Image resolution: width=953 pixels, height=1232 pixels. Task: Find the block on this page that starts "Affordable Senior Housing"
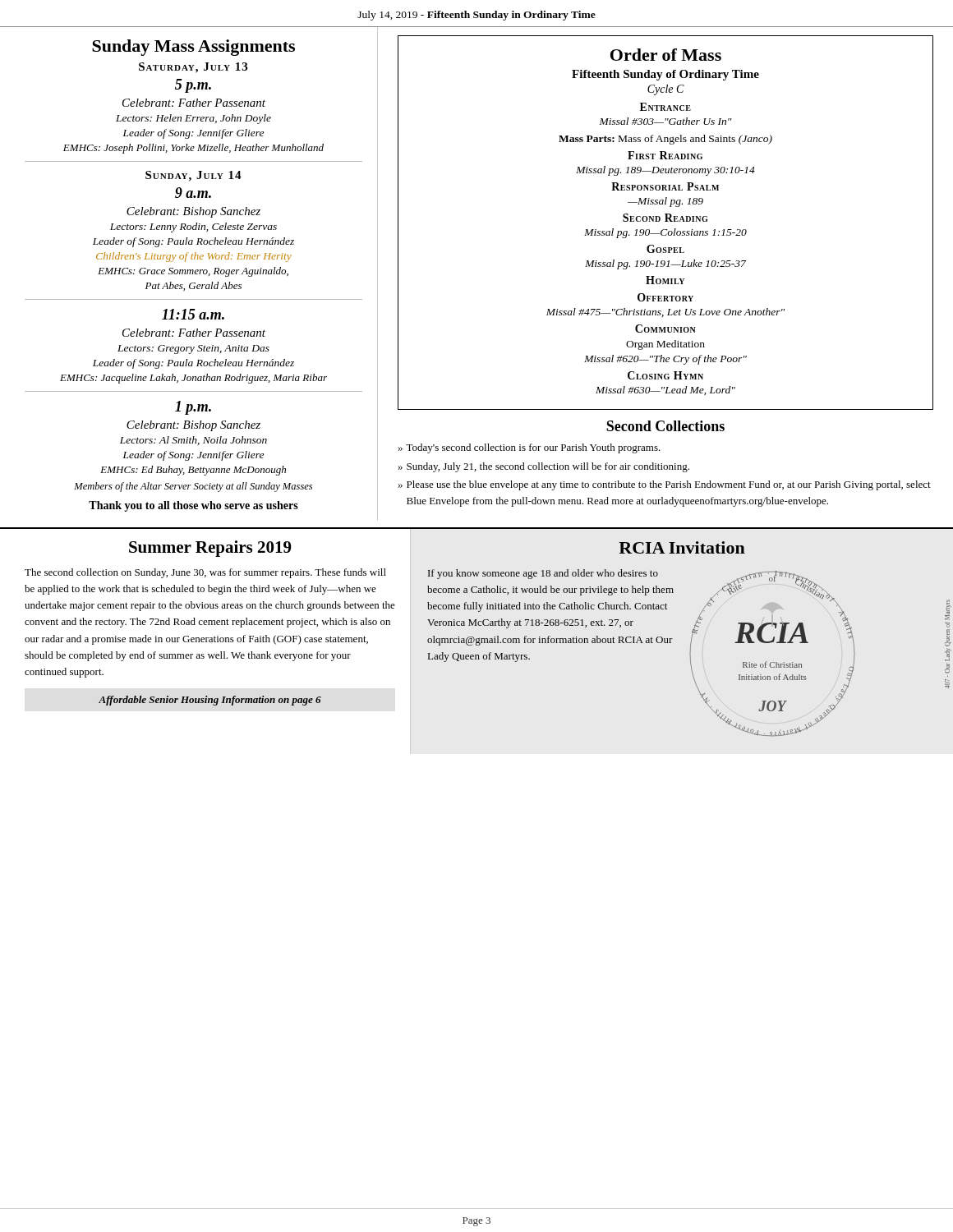click(x=210, y=700)
